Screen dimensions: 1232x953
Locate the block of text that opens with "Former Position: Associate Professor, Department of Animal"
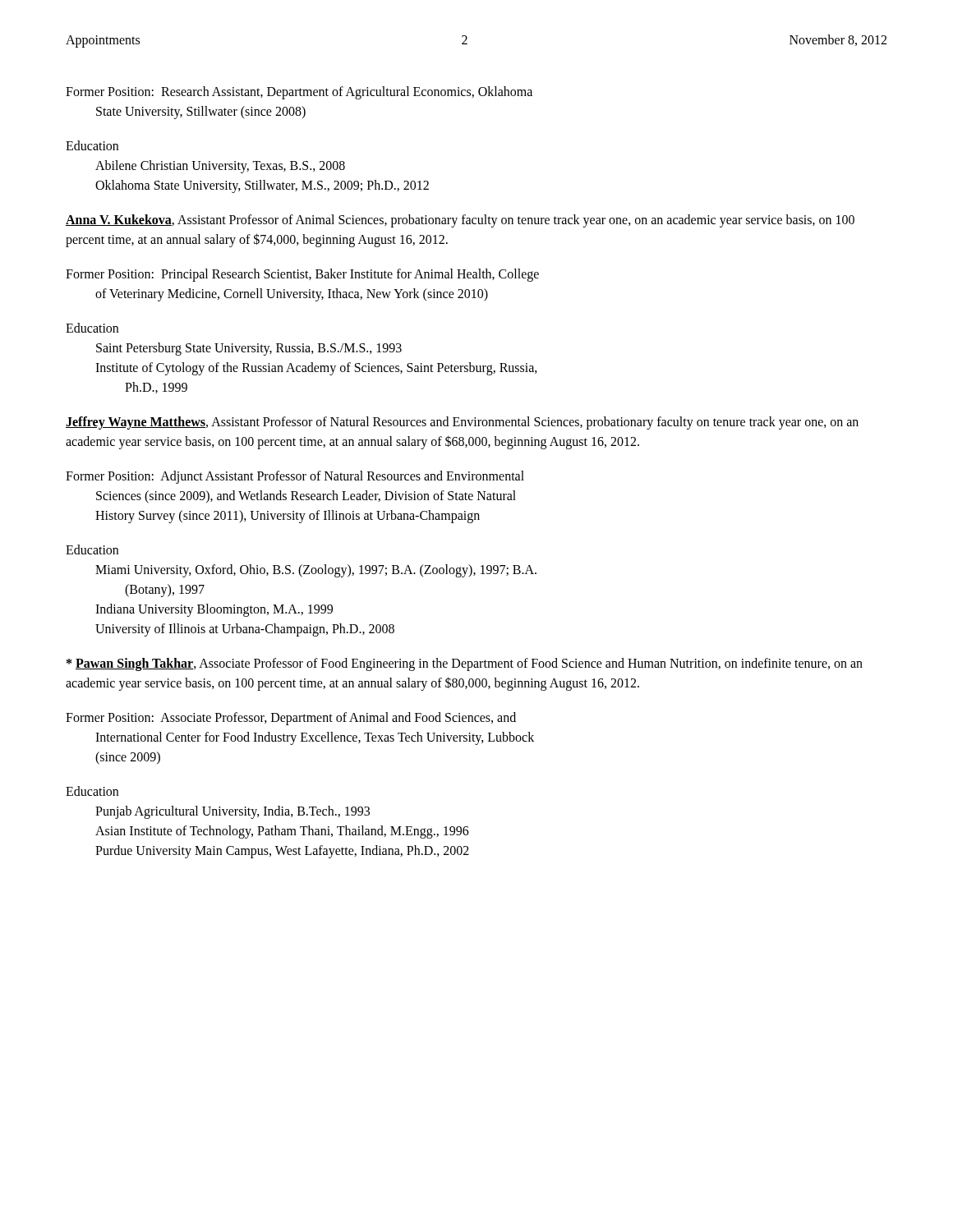pyautogui.click(x=300, y=737)
